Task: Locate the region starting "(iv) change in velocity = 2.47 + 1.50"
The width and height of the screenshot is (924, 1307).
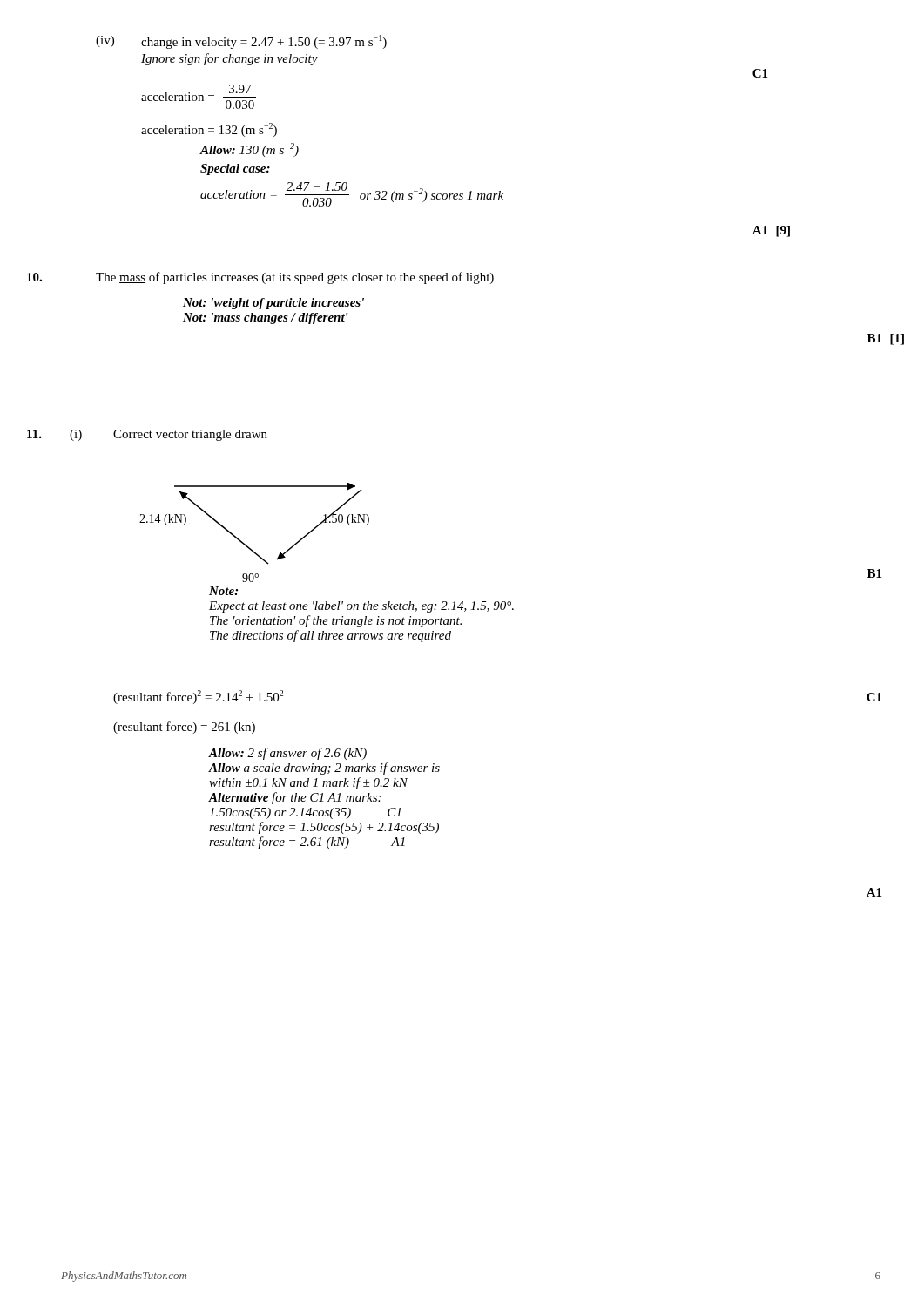Action: tap(241, 42)
